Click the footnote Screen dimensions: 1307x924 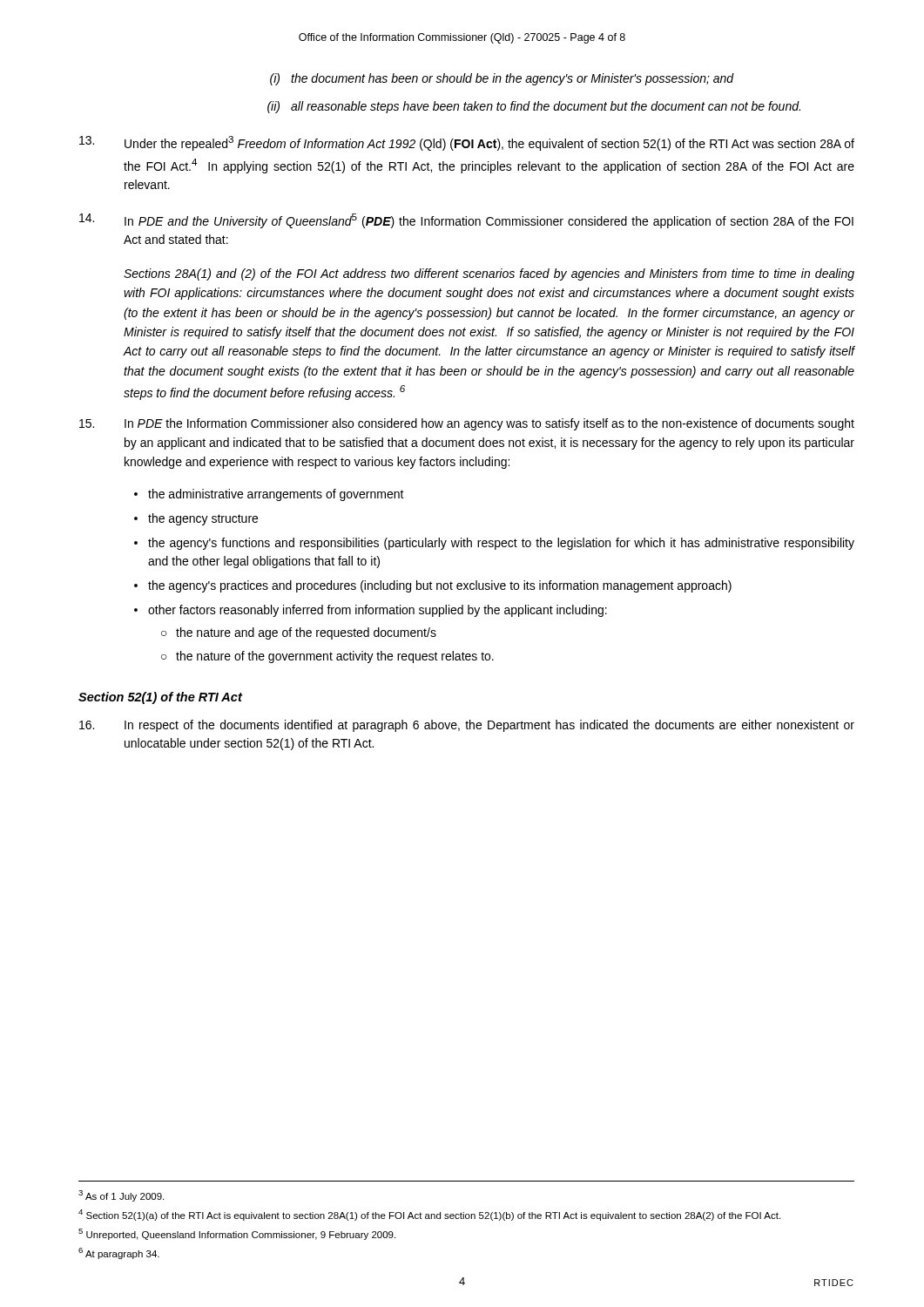[x=466, y=1224]
